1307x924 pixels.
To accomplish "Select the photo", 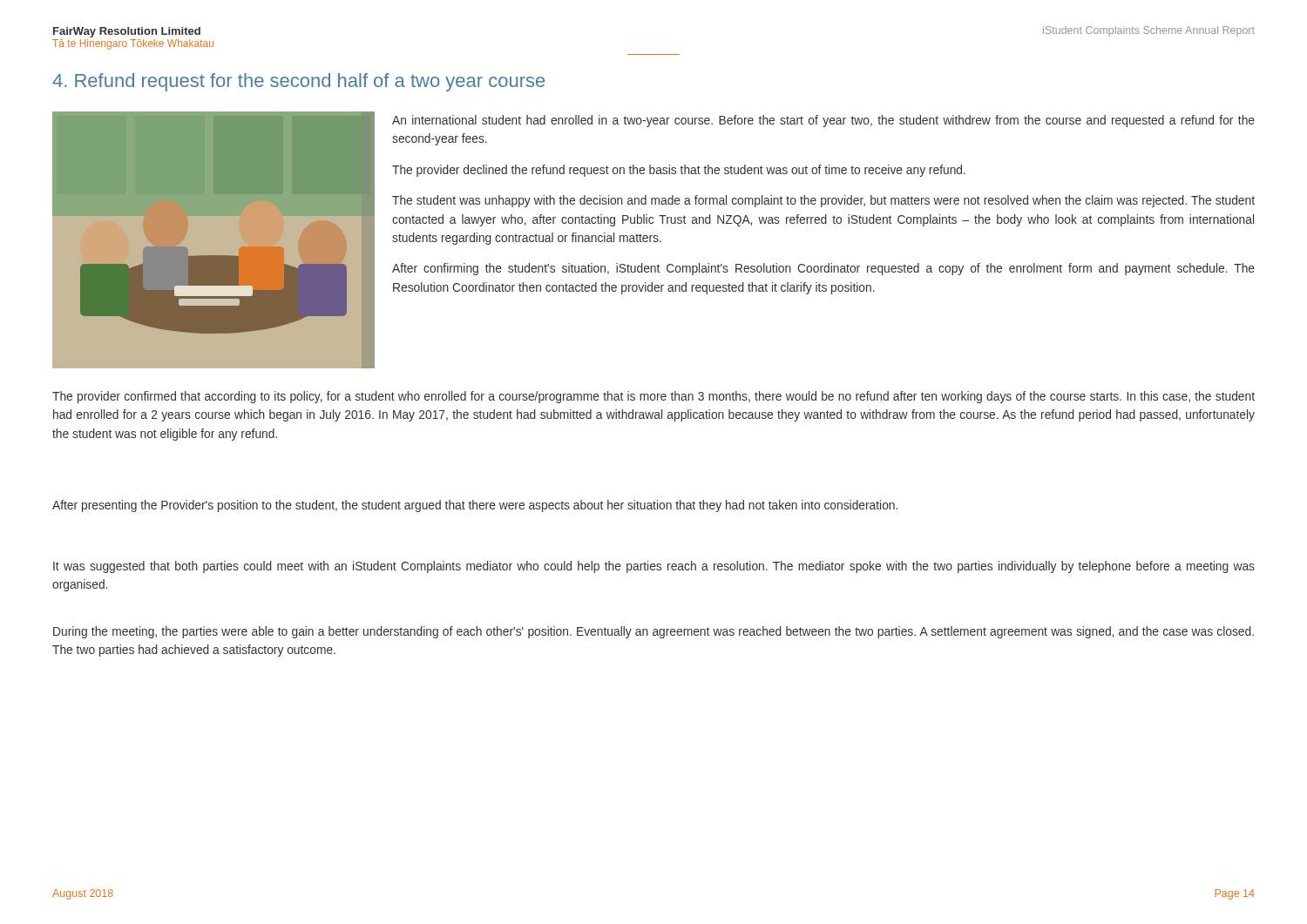I will (x=213, y=240).
